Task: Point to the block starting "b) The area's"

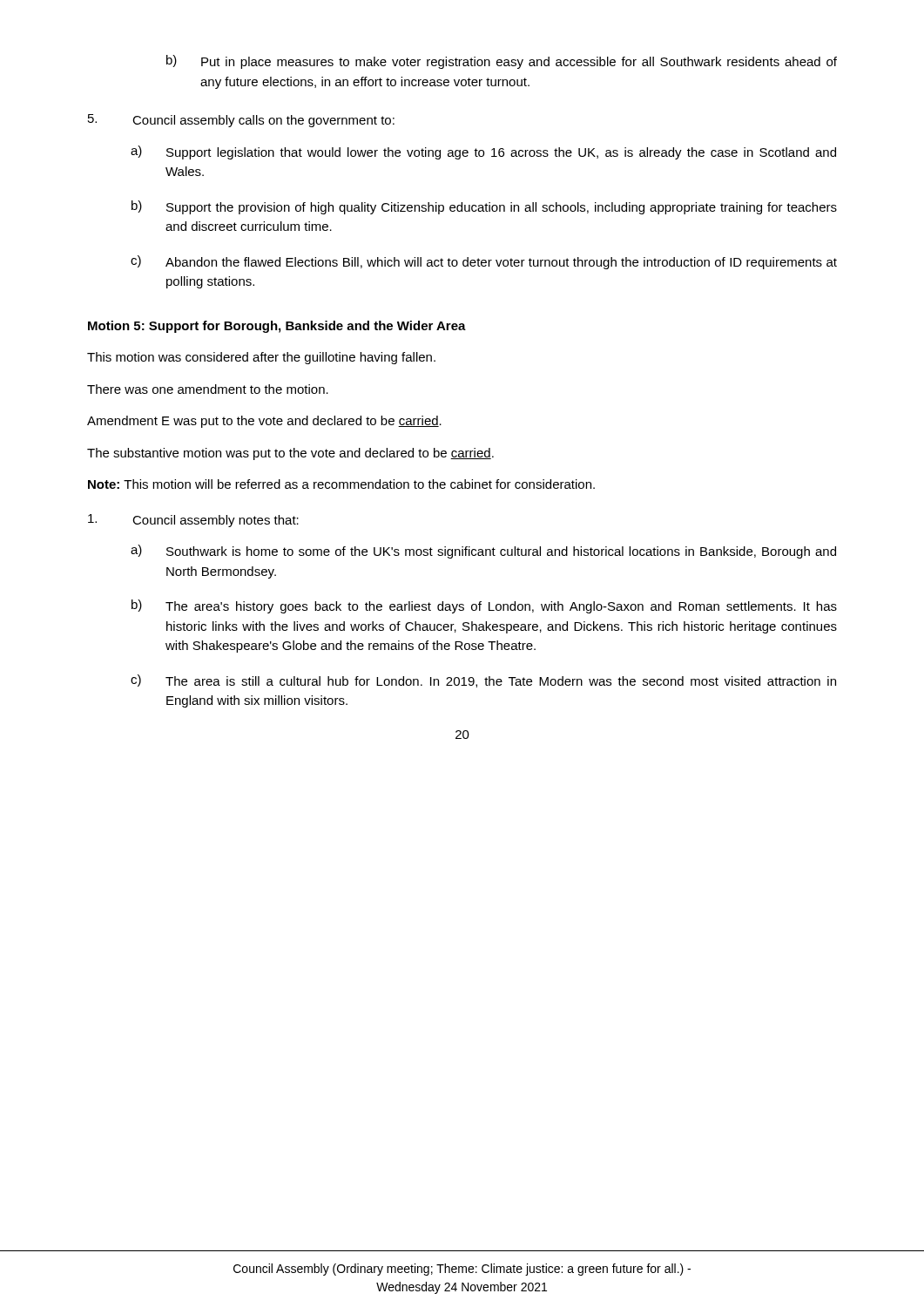Action: pyautogui.click(x=484, y=626)
